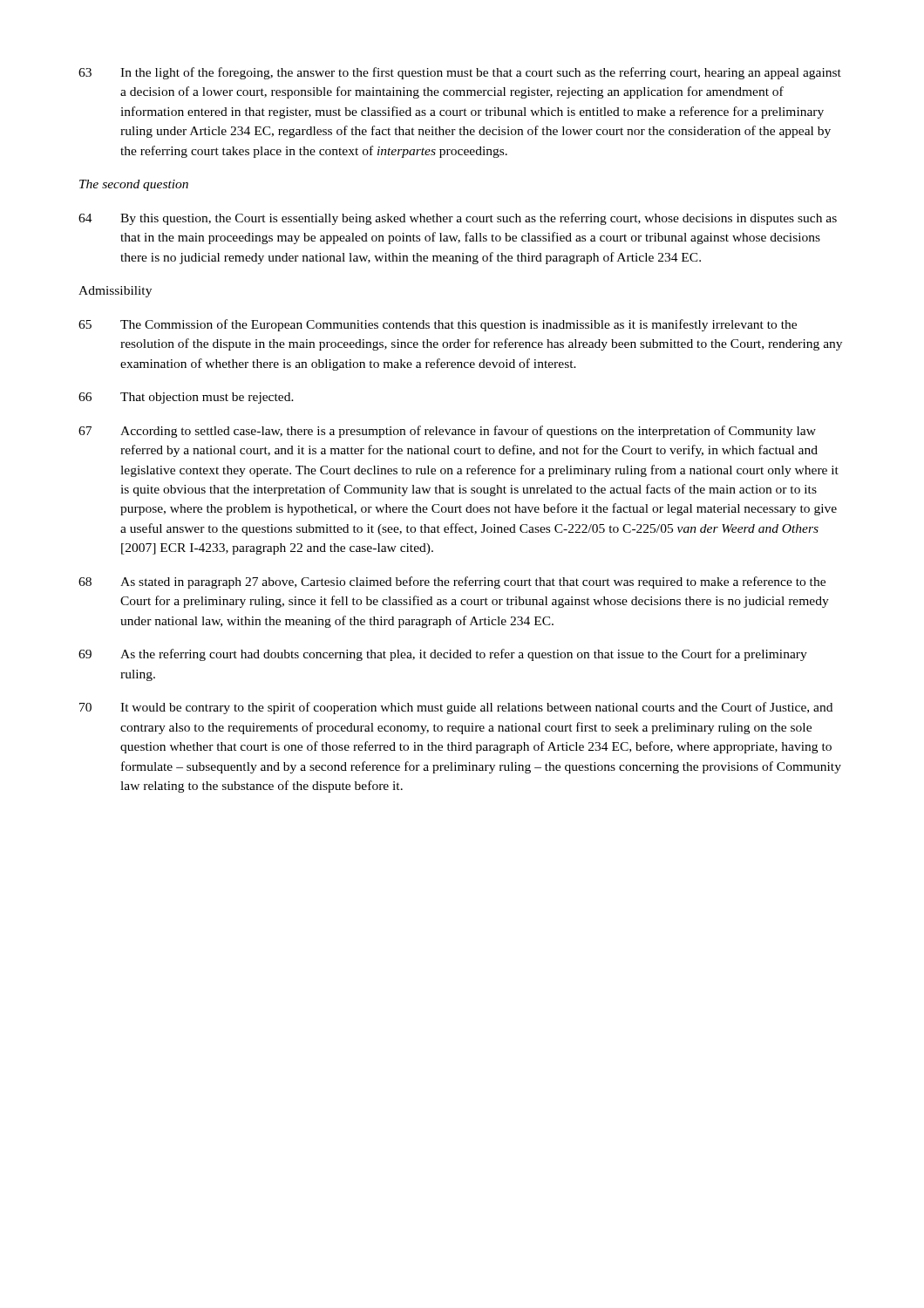Select the section header with the text "The second question"
Screen dimensions: 1308x924
(134, 184)
